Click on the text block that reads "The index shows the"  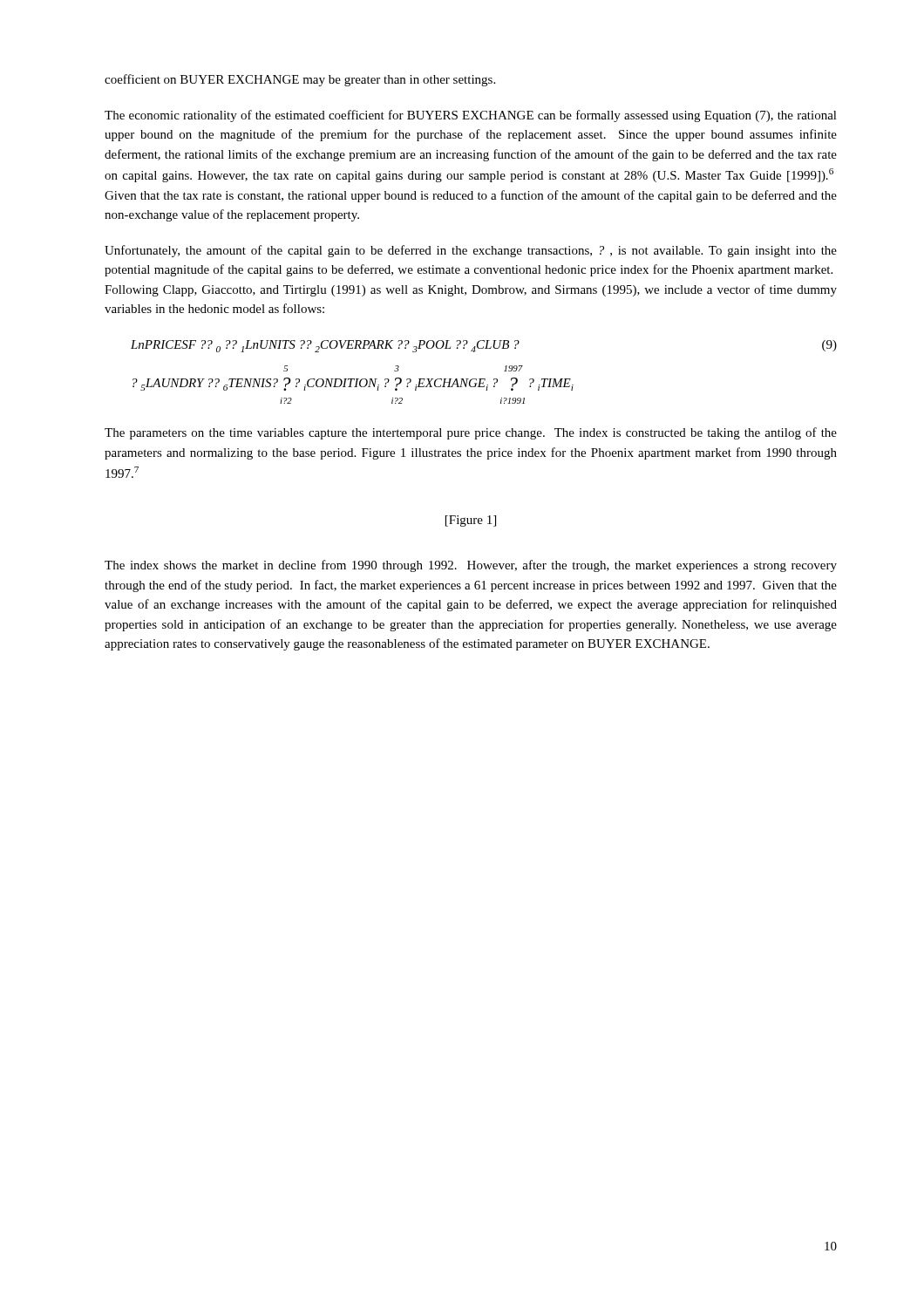[x=471, y=604]
